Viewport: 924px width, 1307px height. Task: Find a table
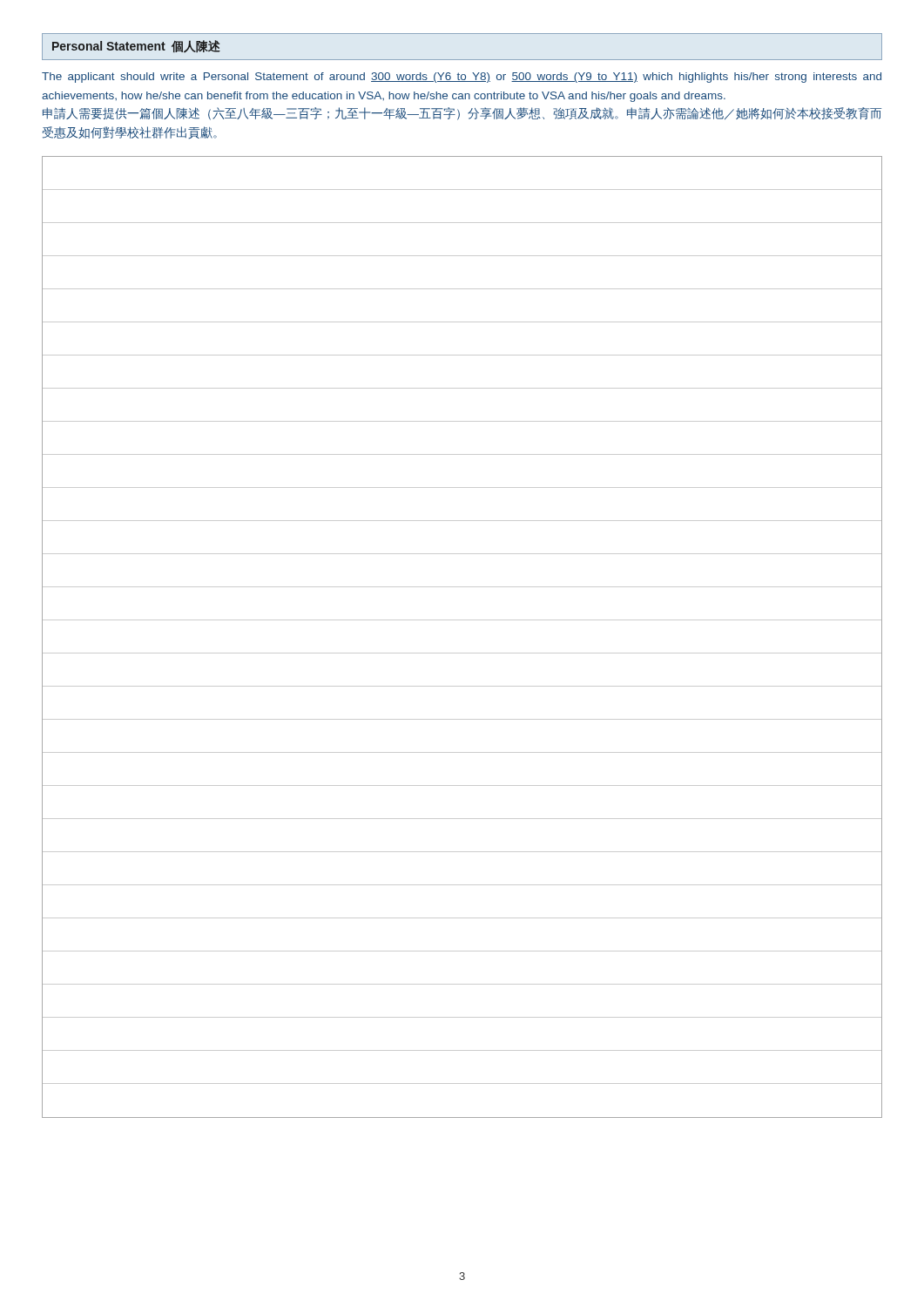click(x=462, y=637)
